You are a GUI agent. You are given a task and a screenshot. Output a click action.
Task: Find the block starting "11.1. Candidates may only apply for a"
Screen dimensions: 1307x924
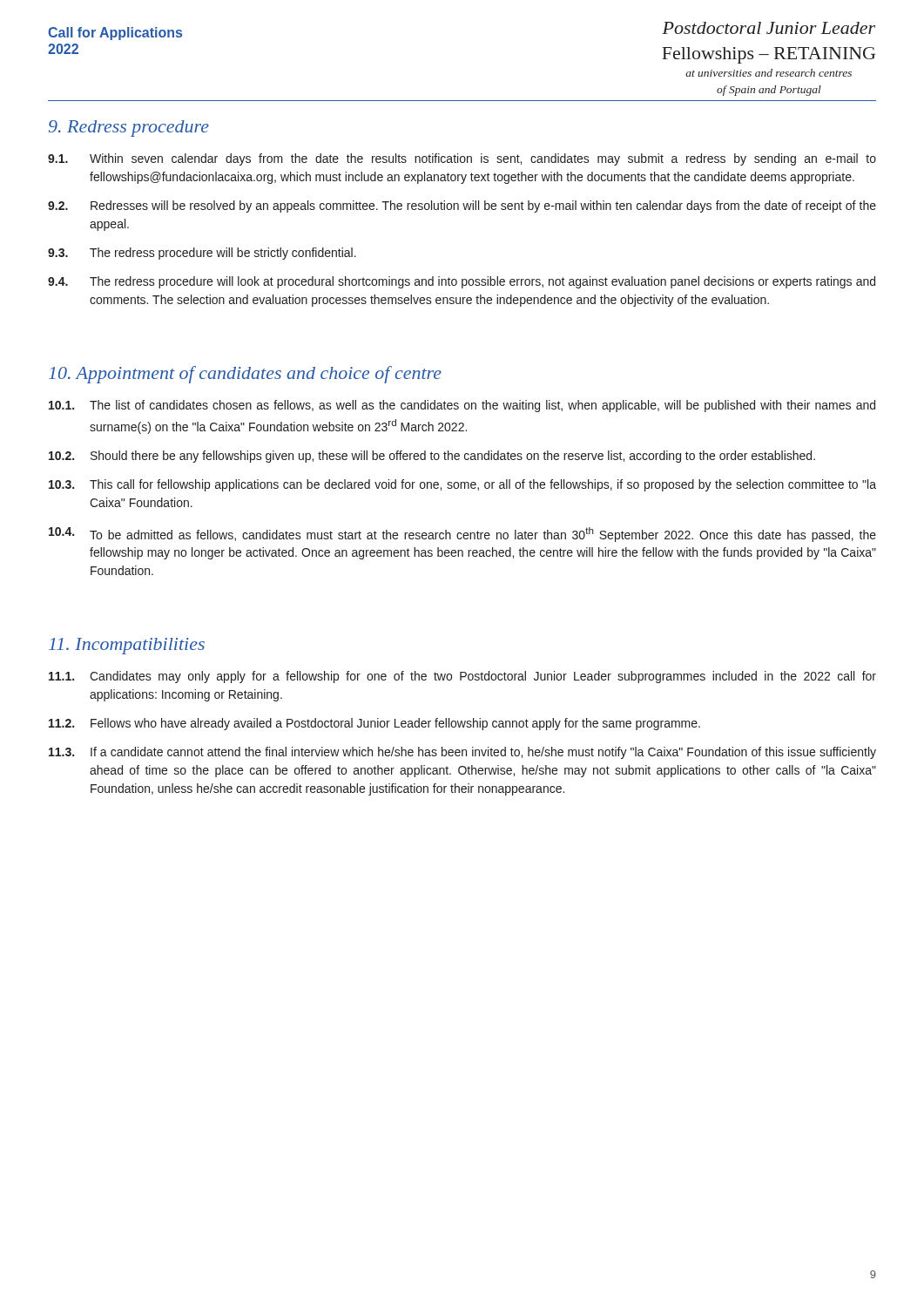(462, 686)
